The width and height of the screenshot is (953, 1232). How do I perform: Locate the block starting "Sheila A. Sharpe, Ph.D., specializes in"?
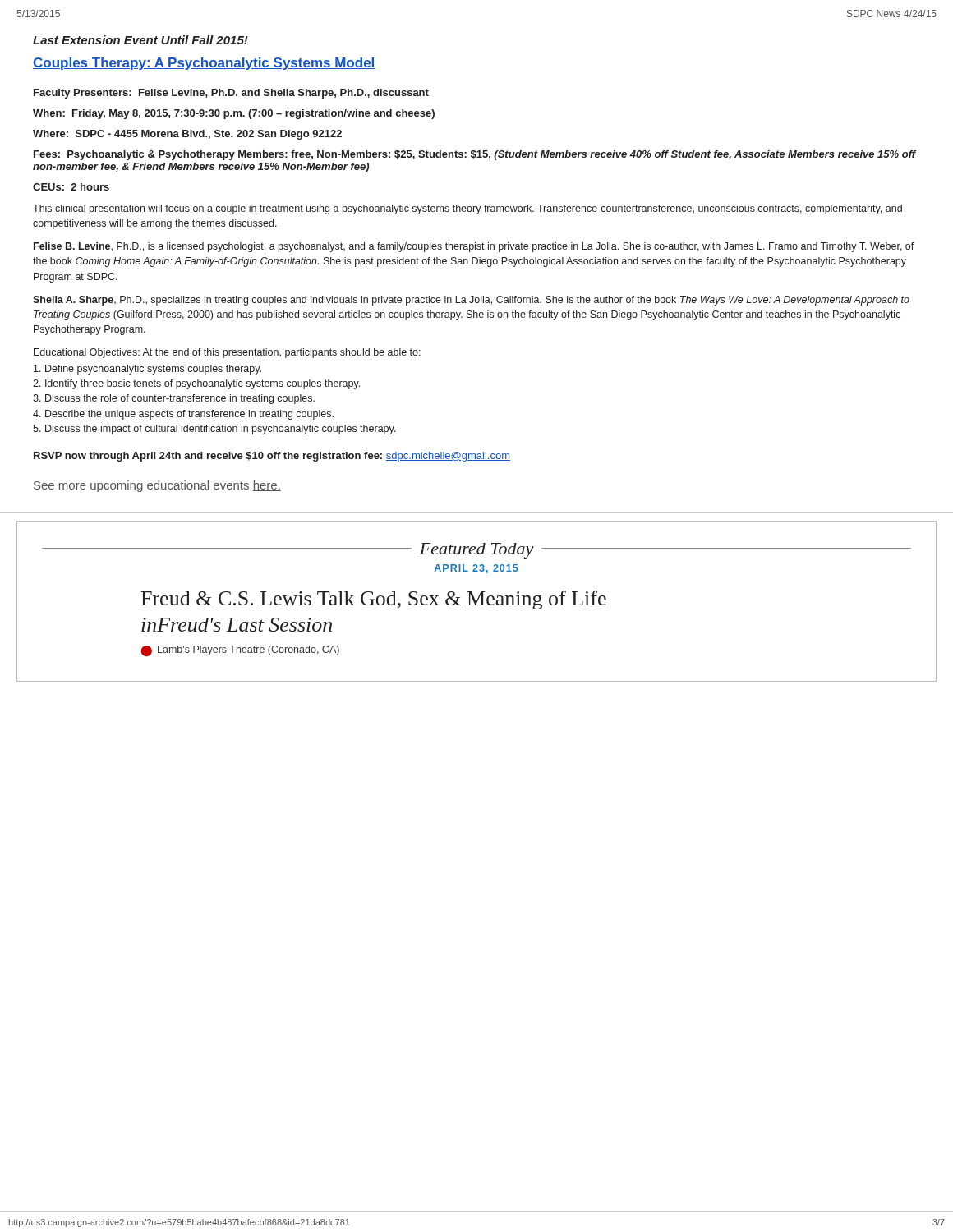coord(471,314)
